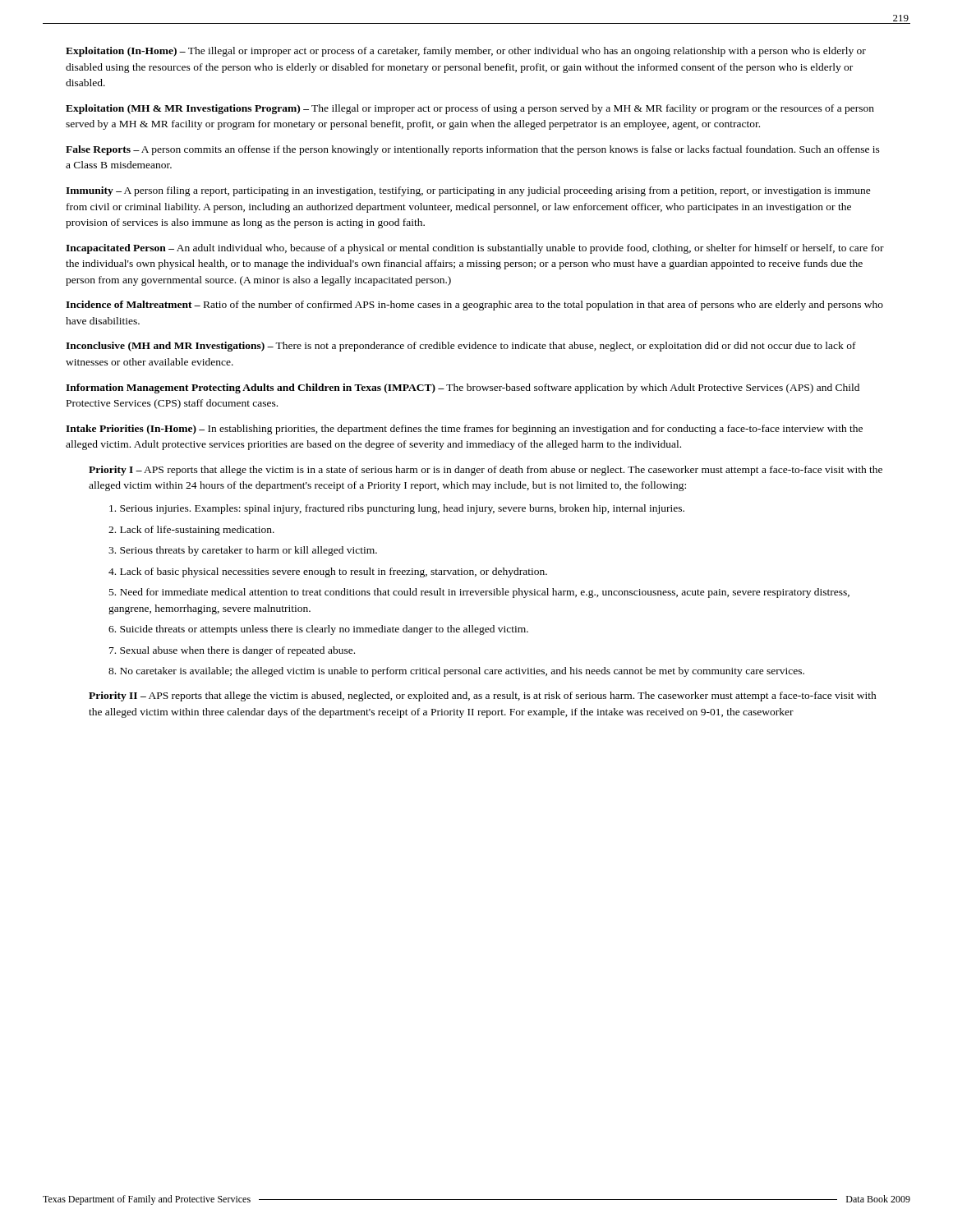Find the element starting "Incapacitated Person –"
The width and height of the screenshot is (953, 1232).
[476, 264]
